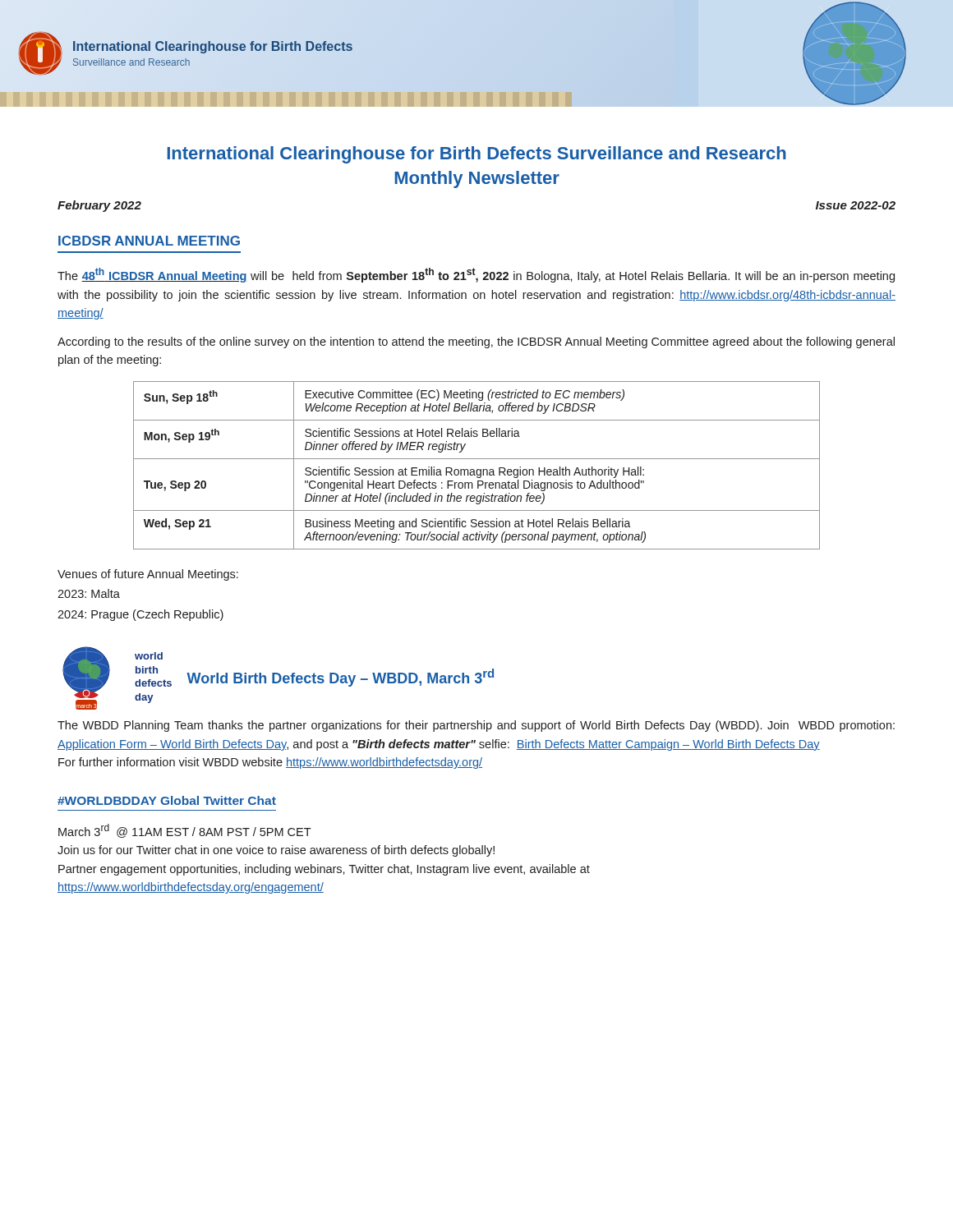Find the table
The width and height of the screenshot is (953, 1232).
click(x=476, y=465)
